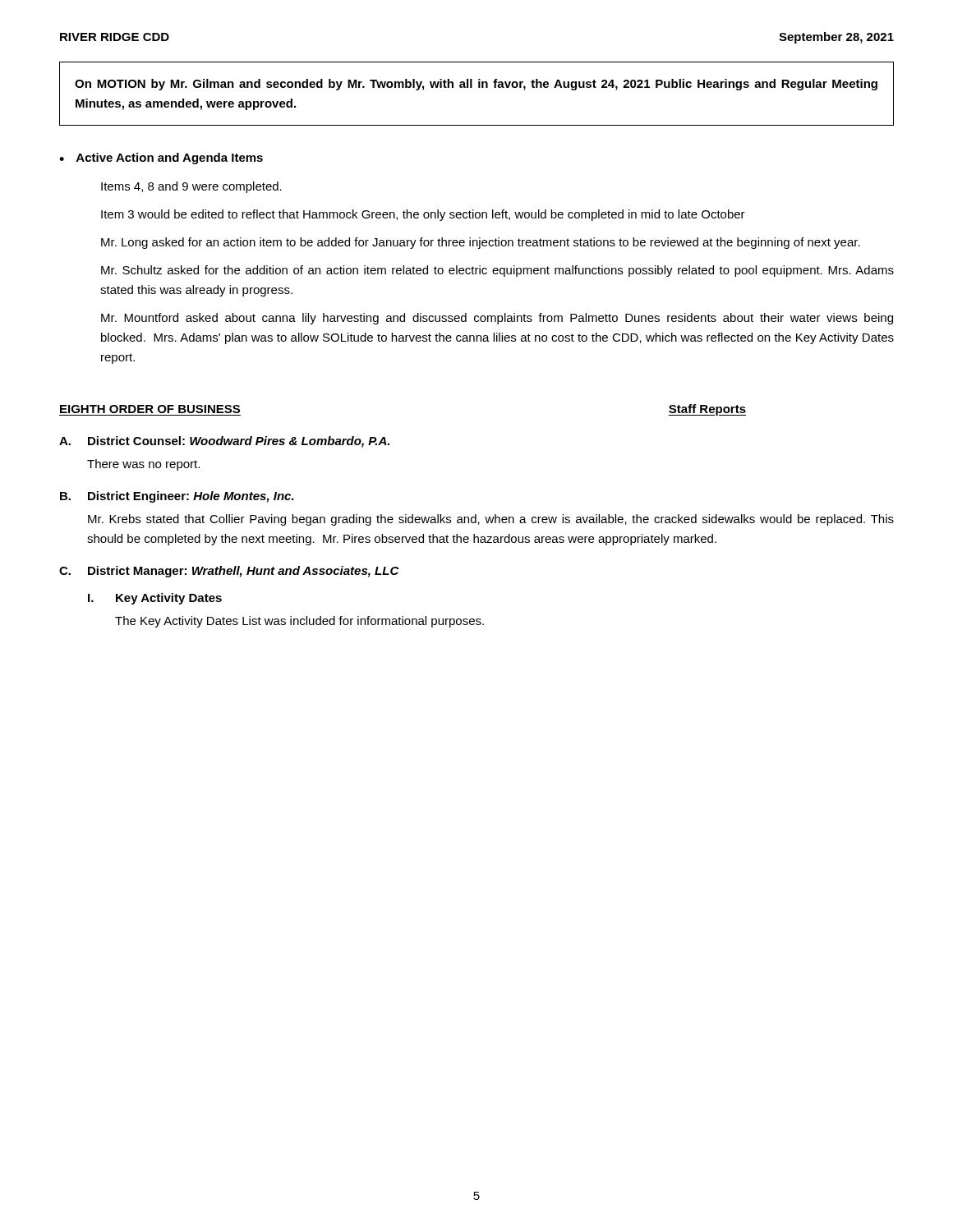
Task: Where is the passage that starts "A. District Counsel:"?
Action: point(225,441)
